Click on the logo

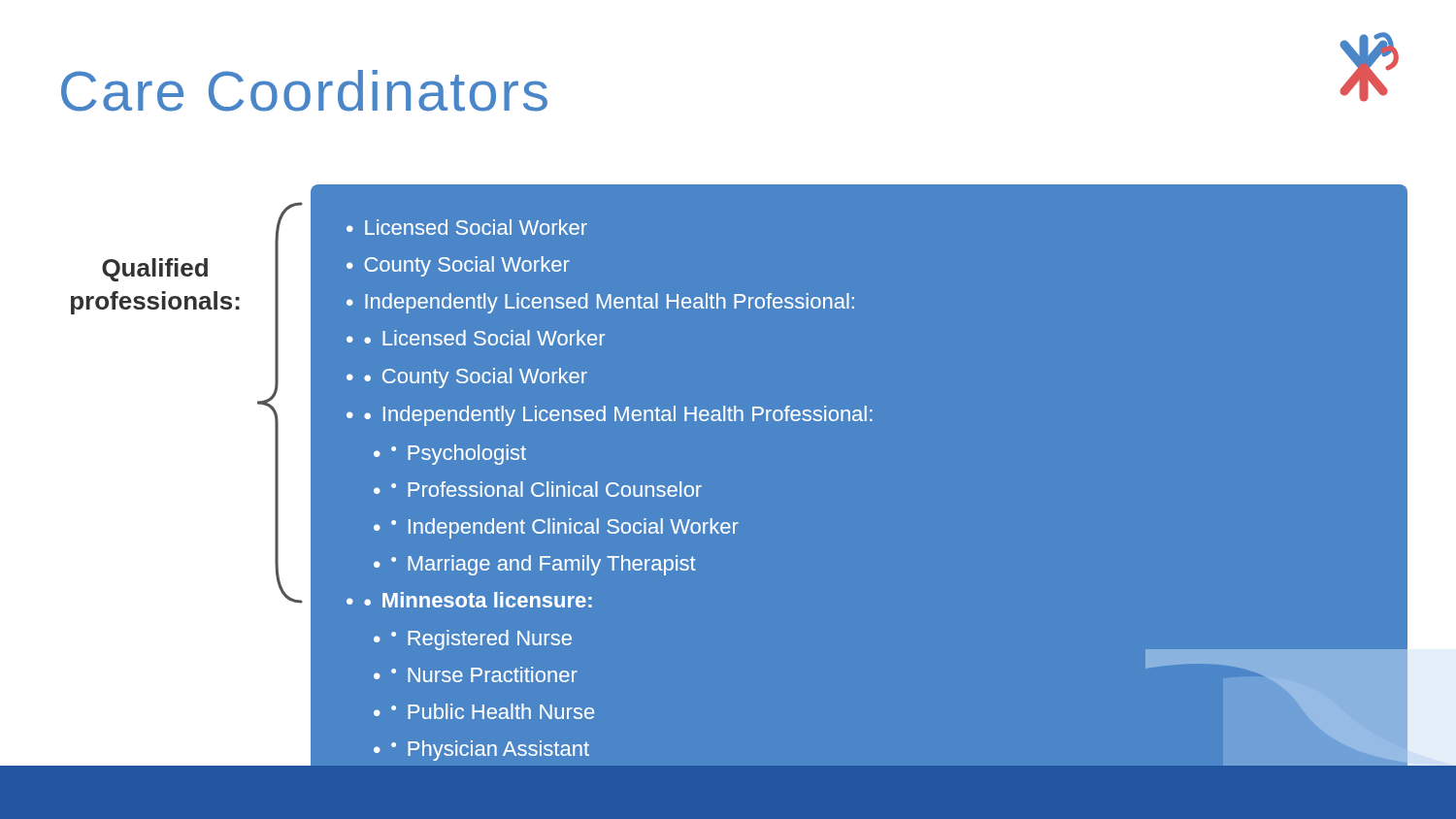point(1364,68)
